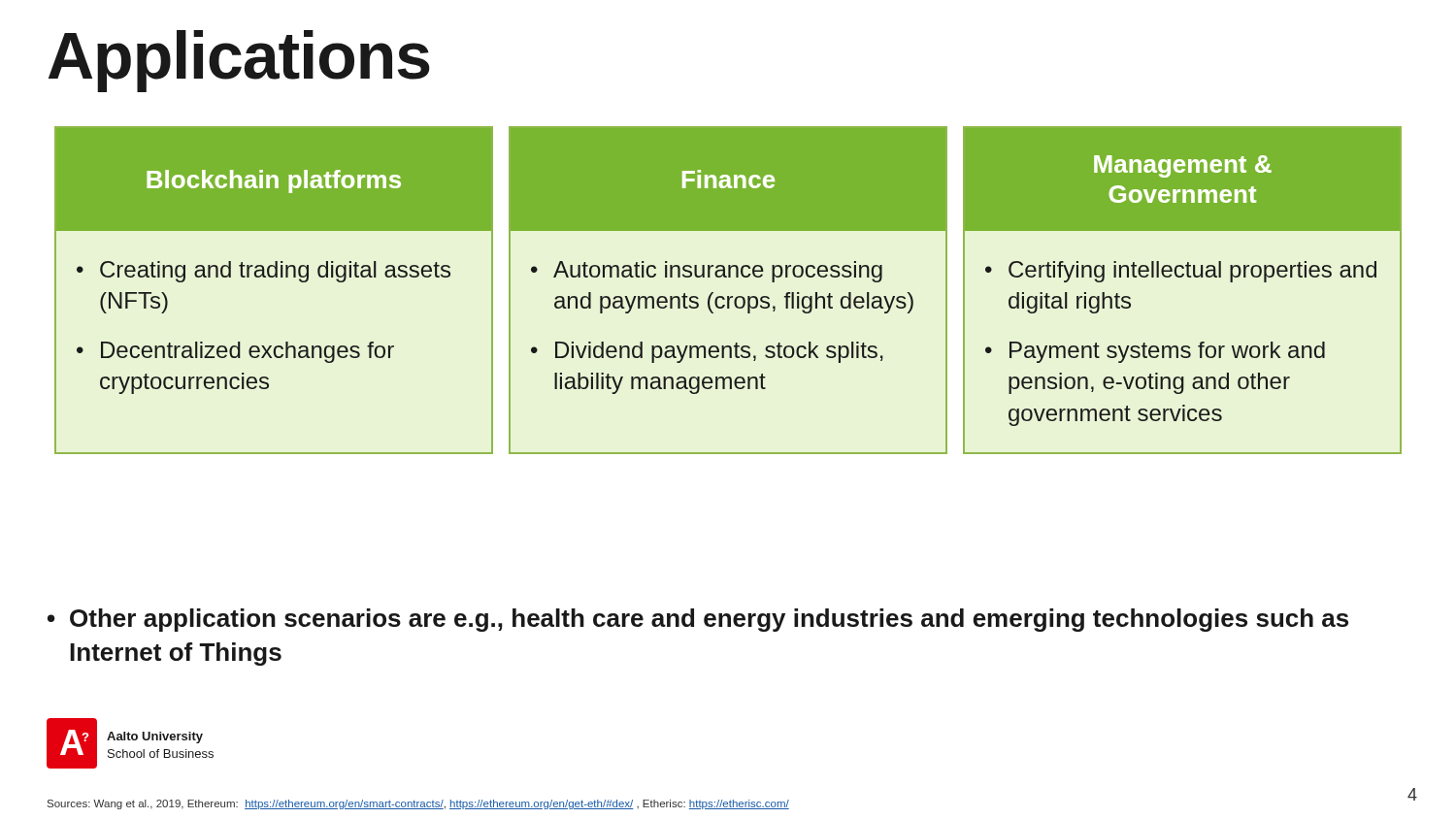
Task: Find the block on this page that starts "Payment systems for"
Action: 1167,381
